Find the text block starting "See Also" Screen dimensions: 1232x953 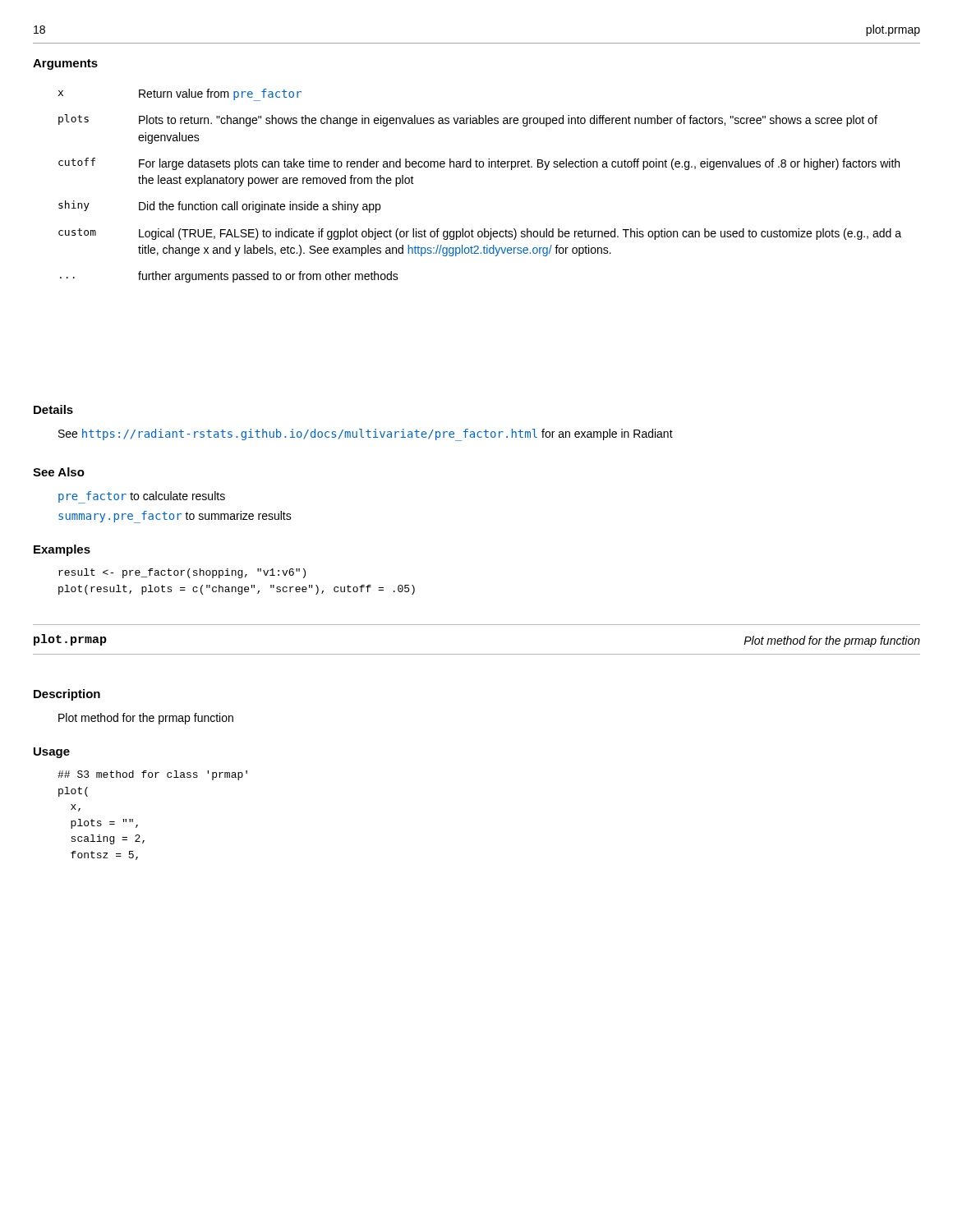coord(59,472)
